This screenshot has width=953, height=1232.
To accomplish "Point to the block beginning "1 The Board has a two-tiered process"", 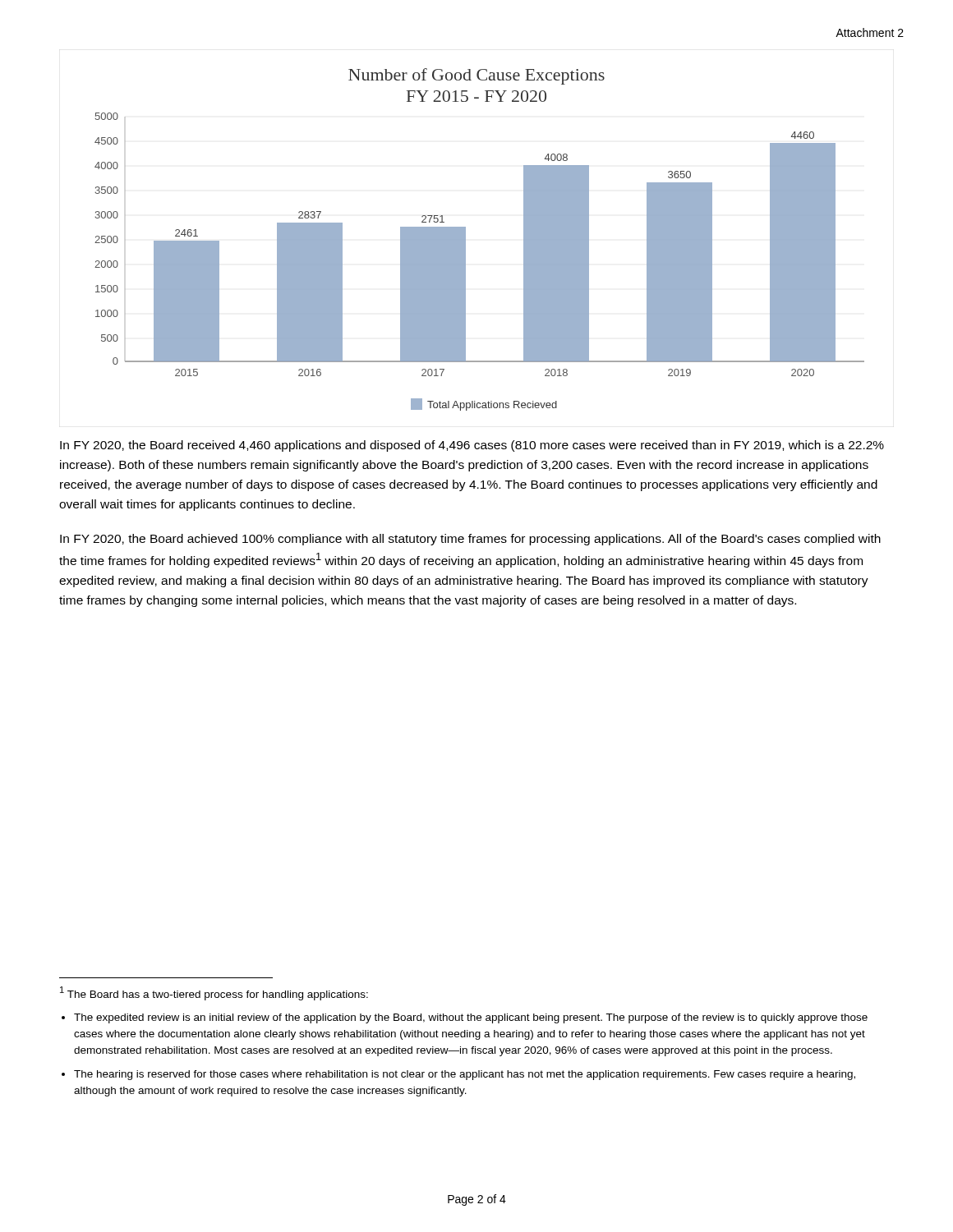I will [x=476, y=1038].
